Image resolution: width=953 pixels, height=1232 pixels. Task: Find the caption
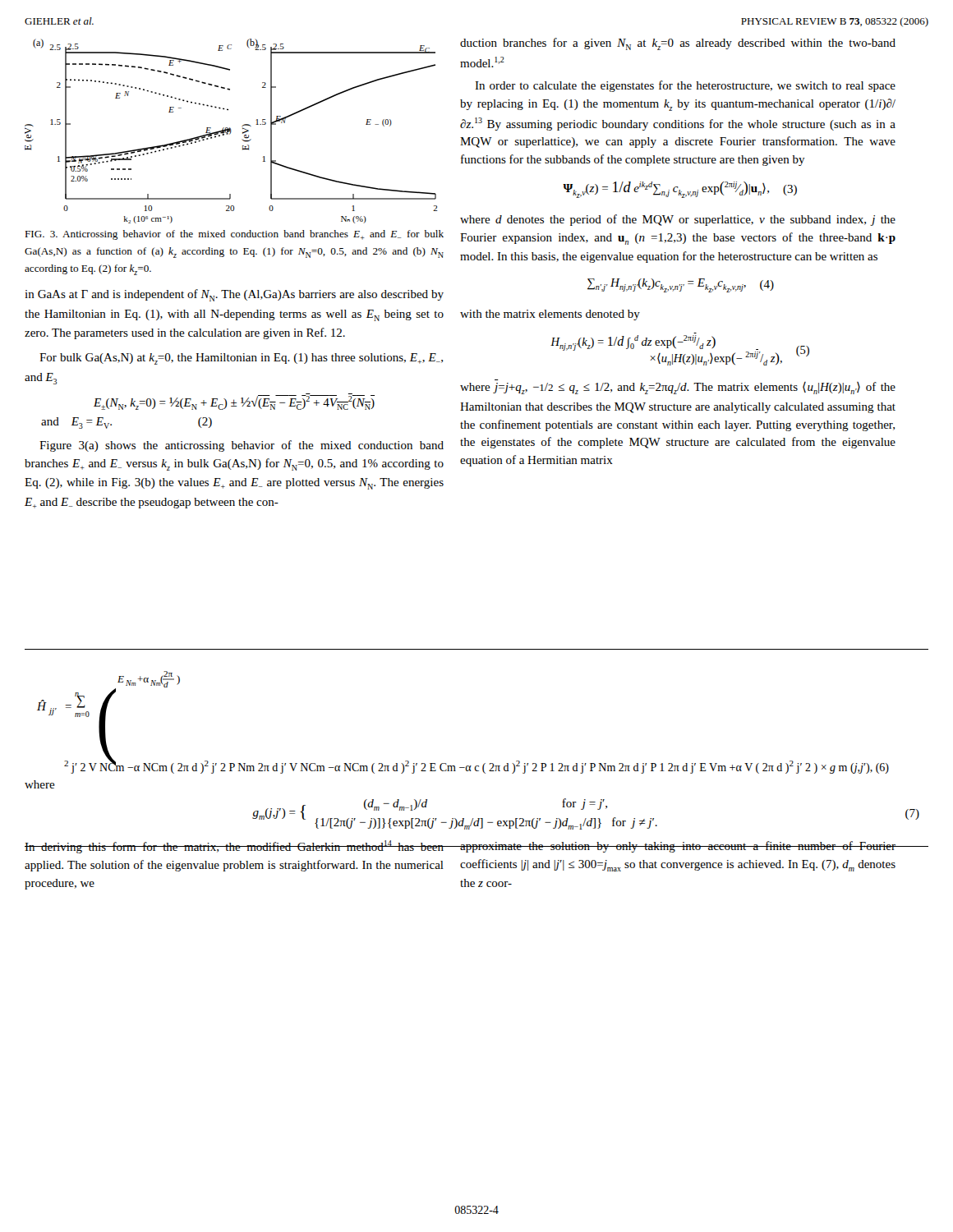click(234, 252)
